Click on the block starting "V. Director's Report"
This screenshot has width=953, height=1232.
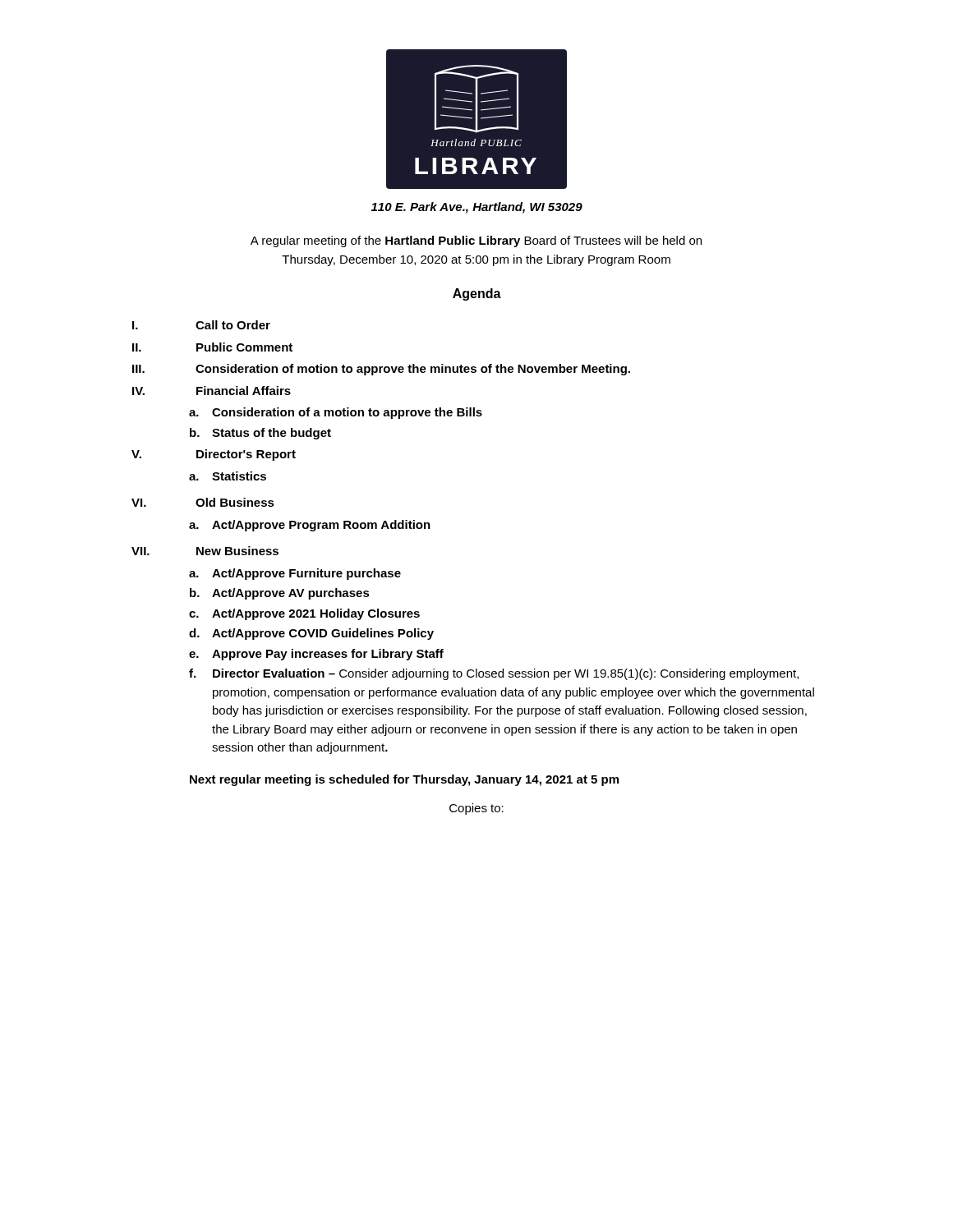pos(214,455)
